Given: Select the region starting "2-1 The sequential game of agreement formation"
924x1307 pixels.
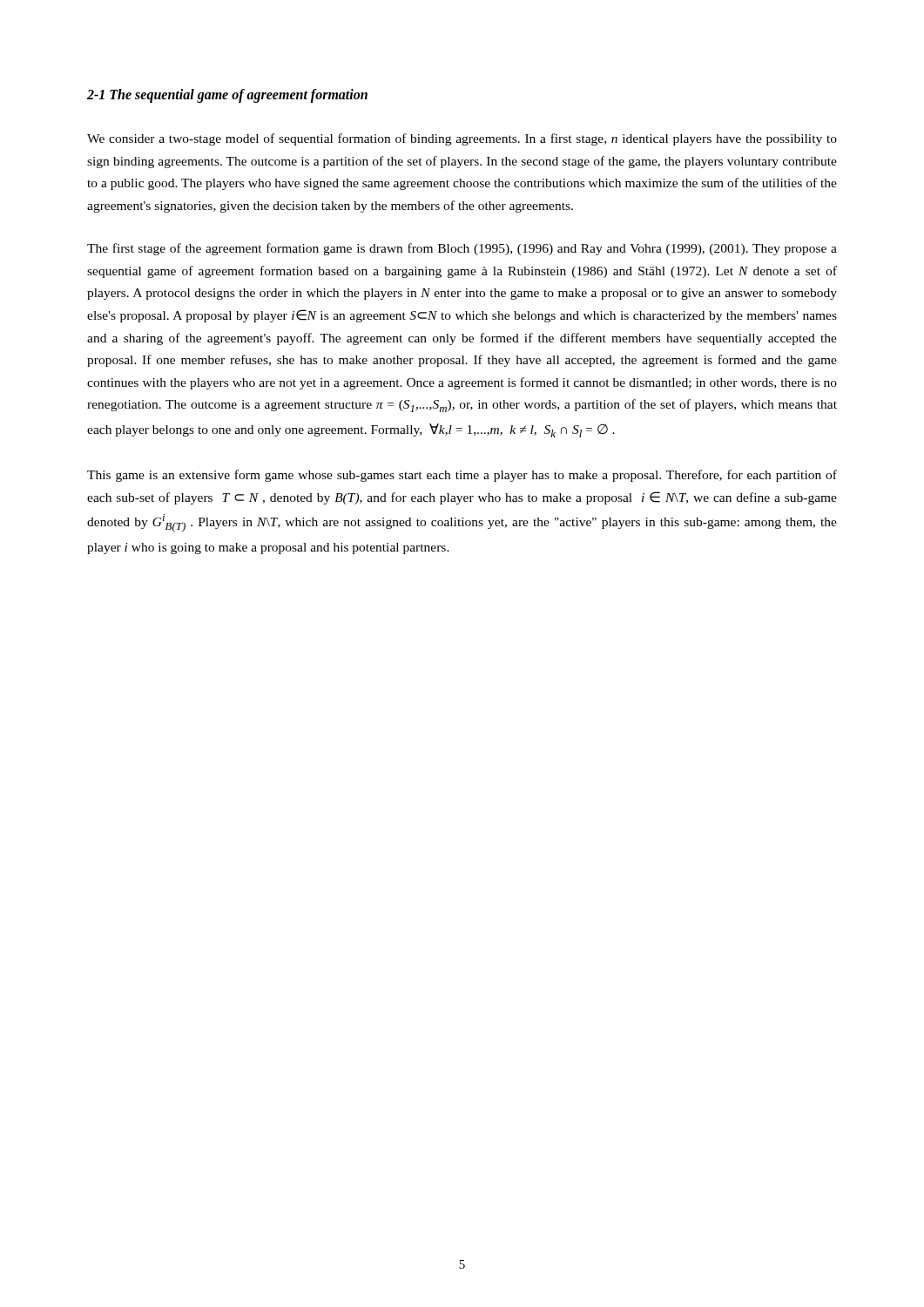Looking at the screenshot, I should [228, 95].
